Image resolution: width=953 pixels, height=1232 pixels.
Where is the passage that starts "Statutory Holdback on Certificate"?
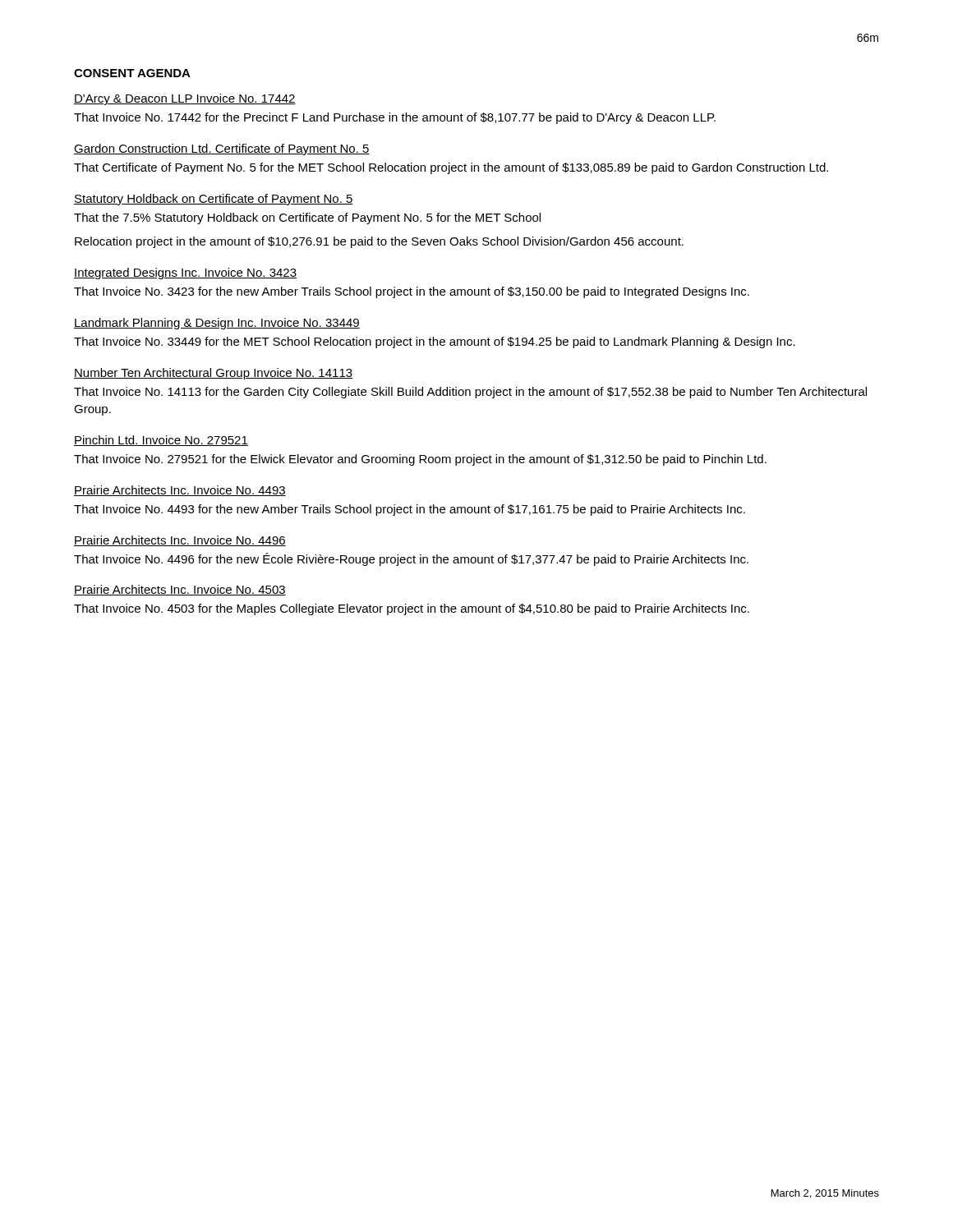click(476, 209)
